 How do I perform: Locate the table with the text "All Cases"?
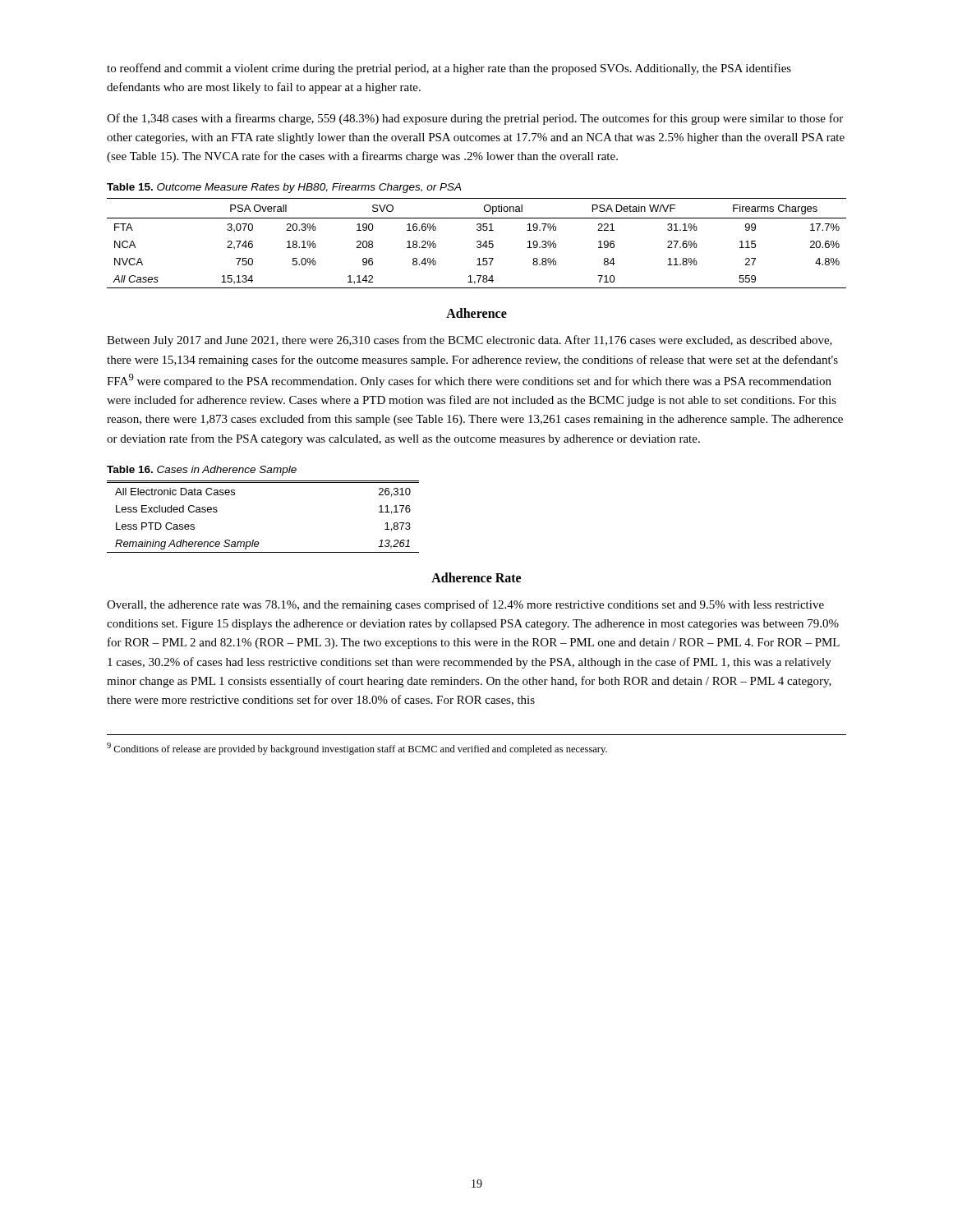(x=476, y=243)
